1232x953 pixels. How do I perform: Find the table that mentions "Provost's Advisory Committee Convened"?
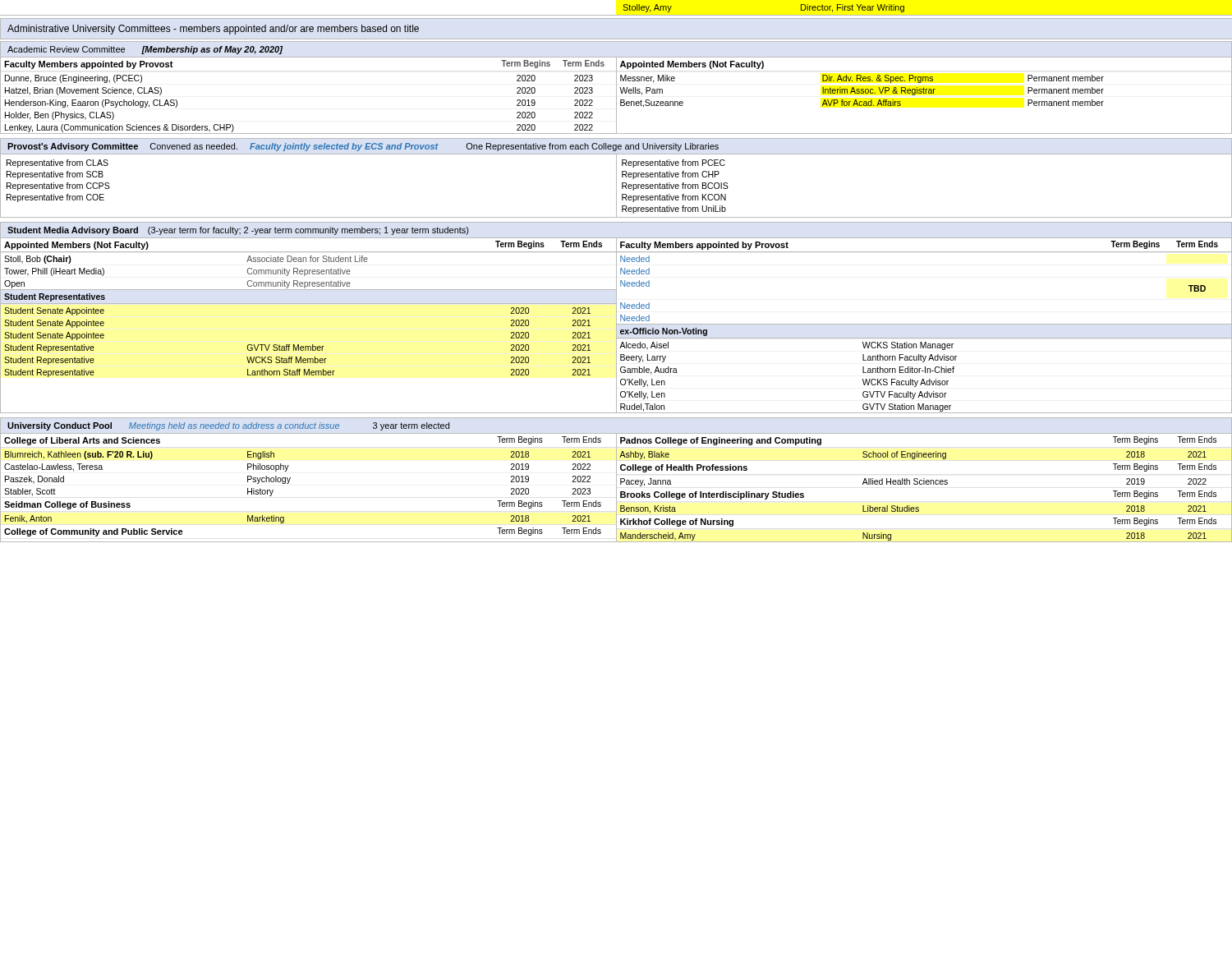pos(616,178)
